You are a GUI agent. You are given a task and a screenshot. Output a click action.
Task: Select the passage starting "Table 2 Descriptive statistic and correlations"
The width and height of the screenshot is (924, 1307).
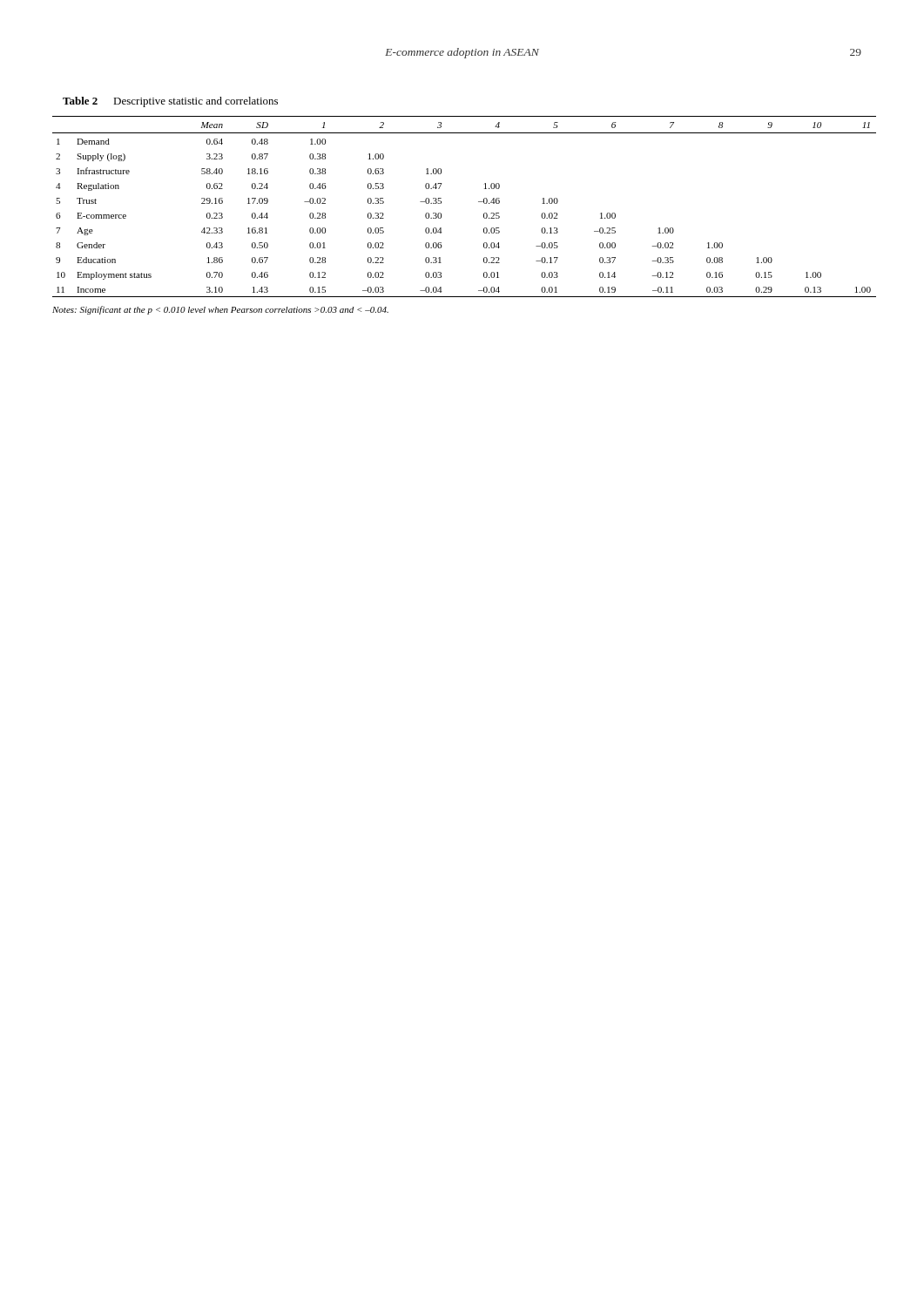pos(171,101)
